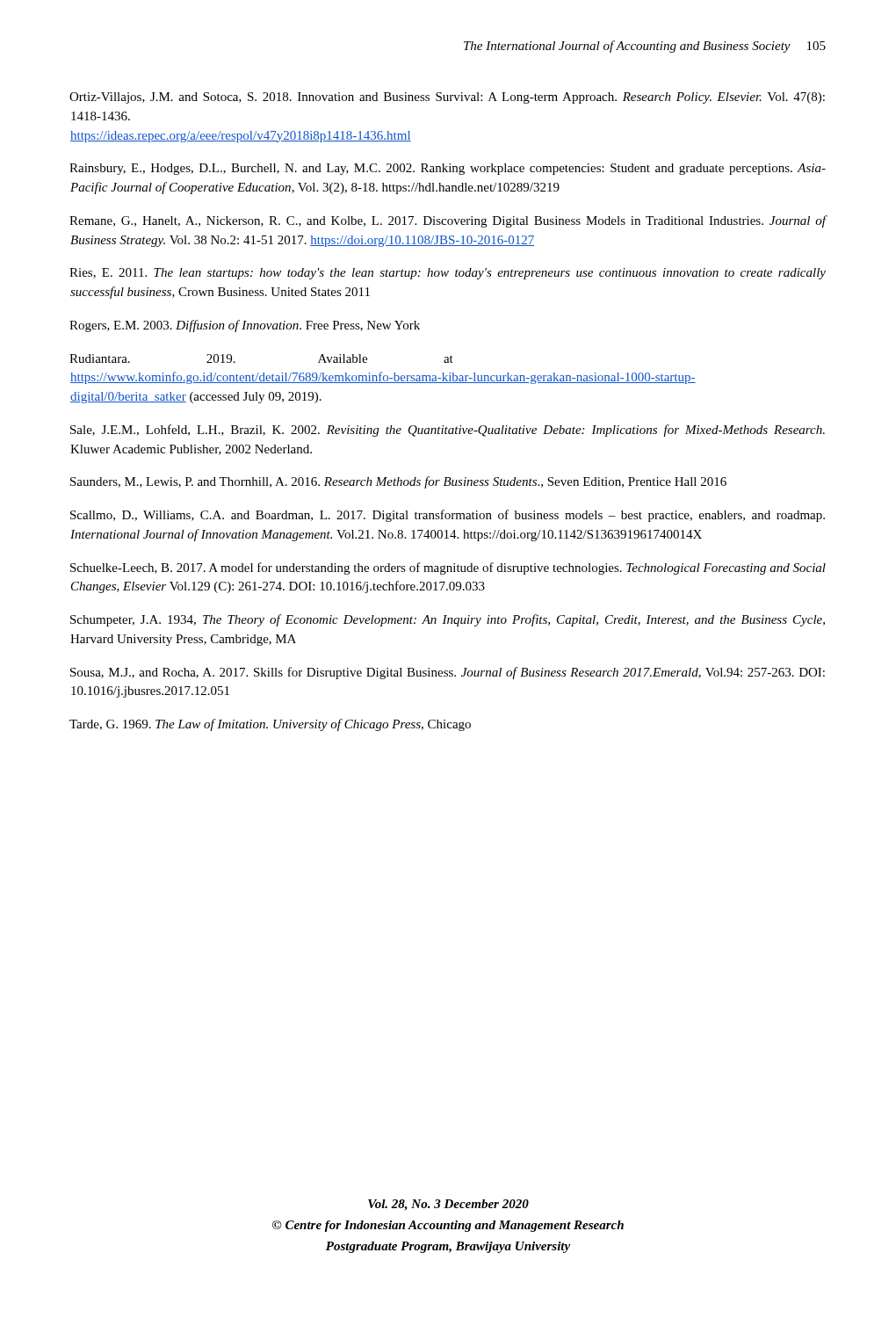The image size is (896, 1318).
Task: Where is the passage that starts "Rainsbury, E., Hodges, D.L., Burchell, N. and"?
Action: (448, 178)
